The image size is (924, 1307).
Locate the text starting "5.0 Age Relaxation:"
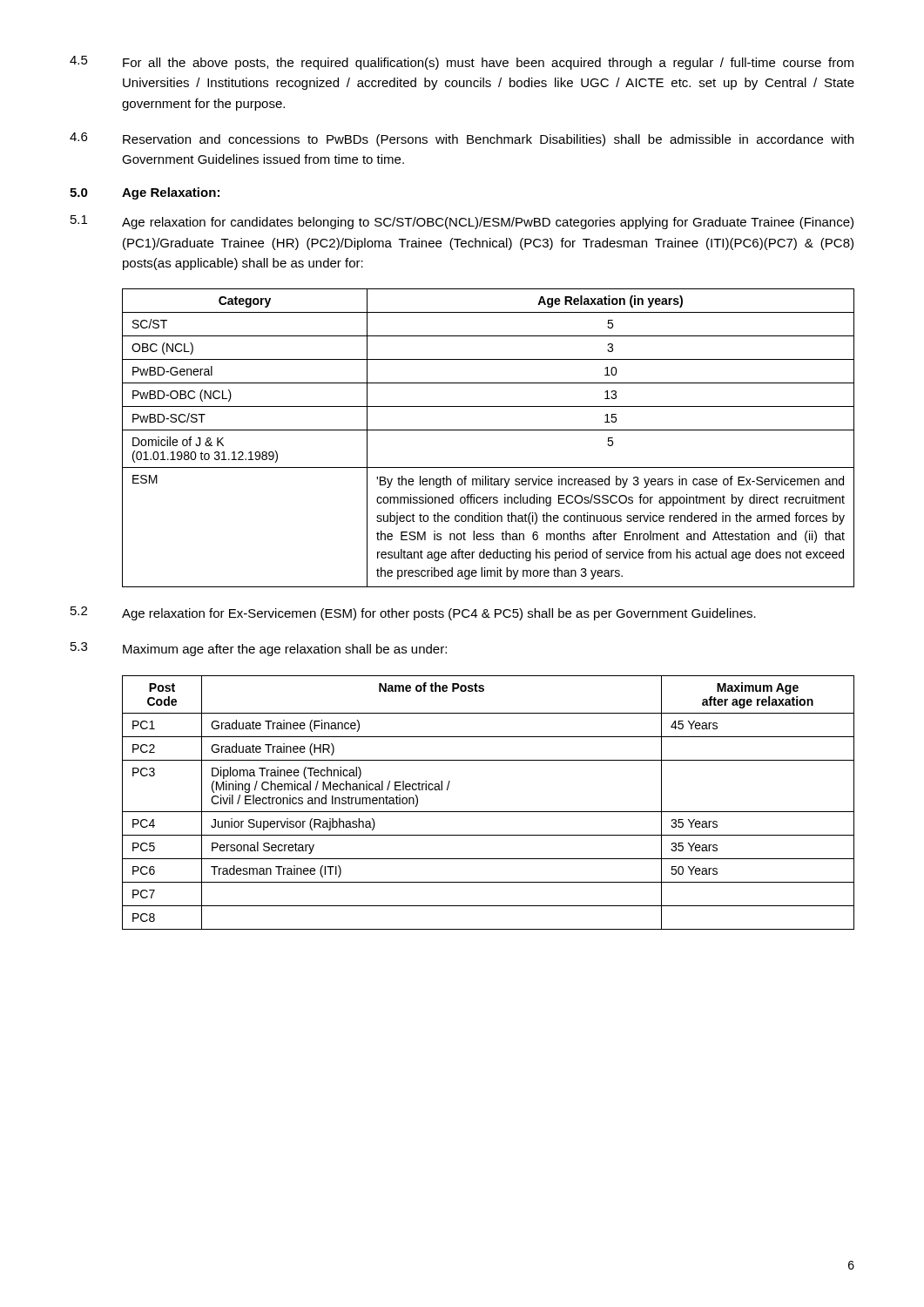coord(145,192)
